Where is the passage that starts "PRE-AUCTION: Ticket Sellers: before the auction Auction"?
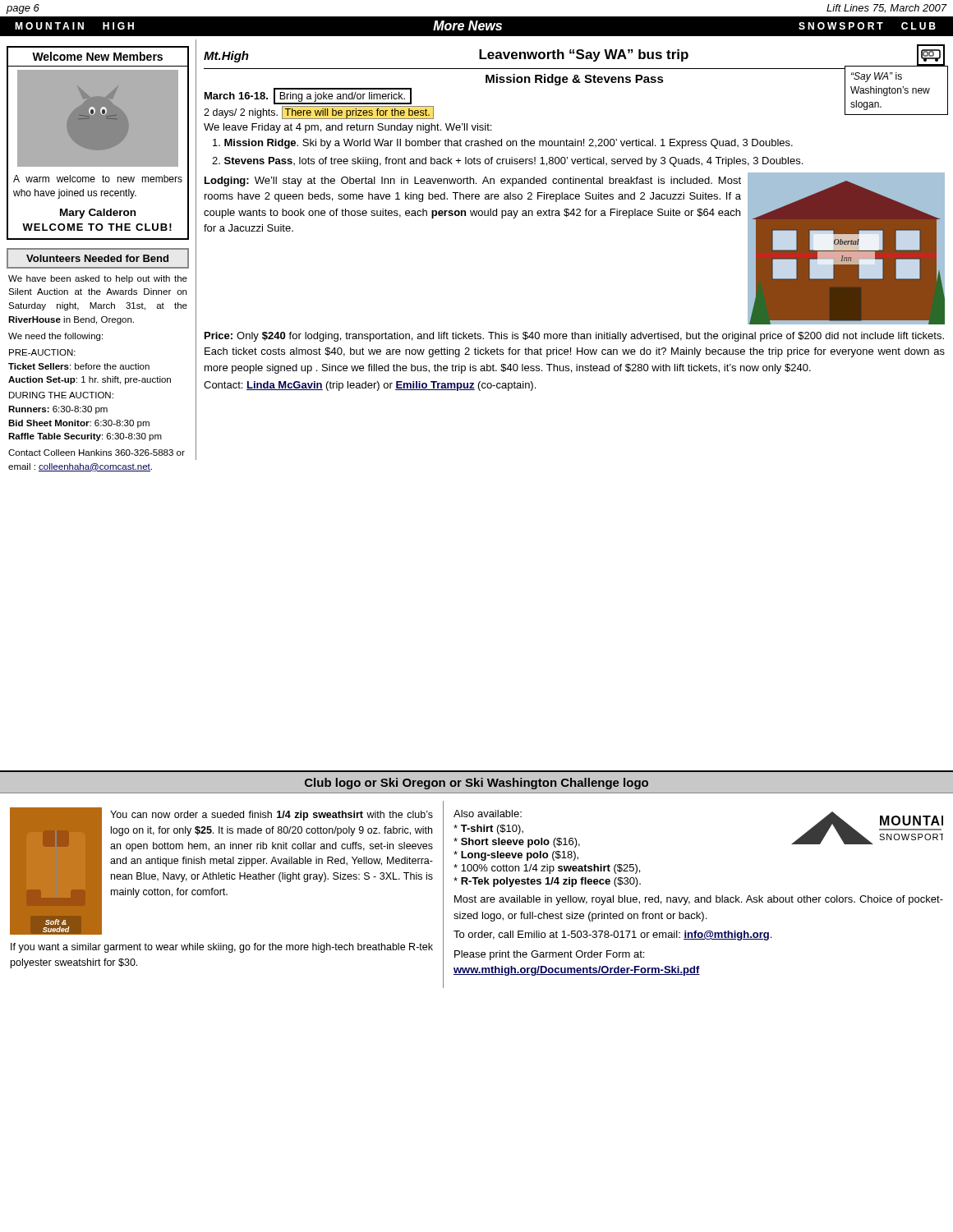The height and width of the screenshot is (1232, 953). click(x=90, y=366)
